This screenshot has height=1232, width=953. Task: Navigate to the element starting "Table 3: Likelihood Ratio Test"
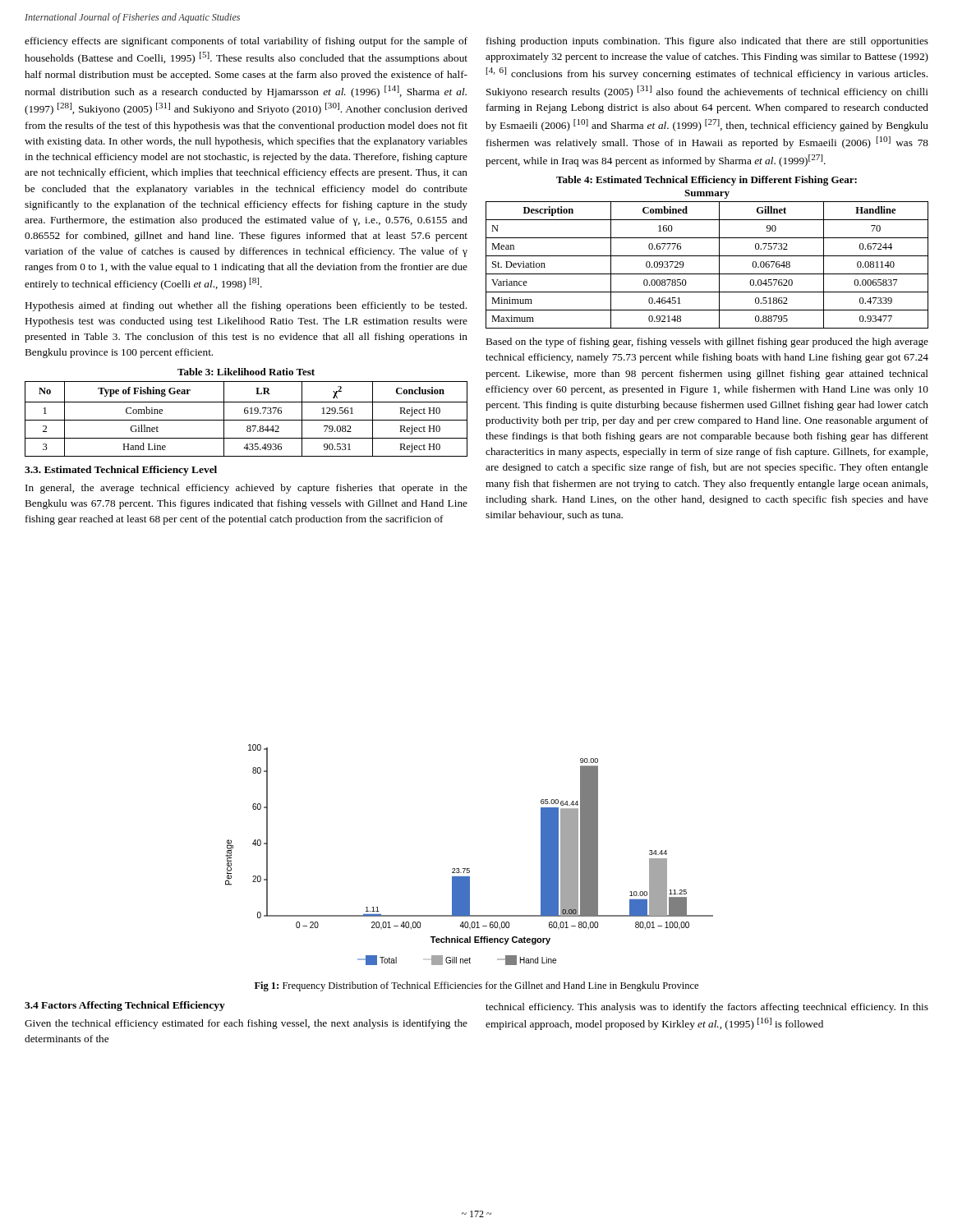[246, 371]
